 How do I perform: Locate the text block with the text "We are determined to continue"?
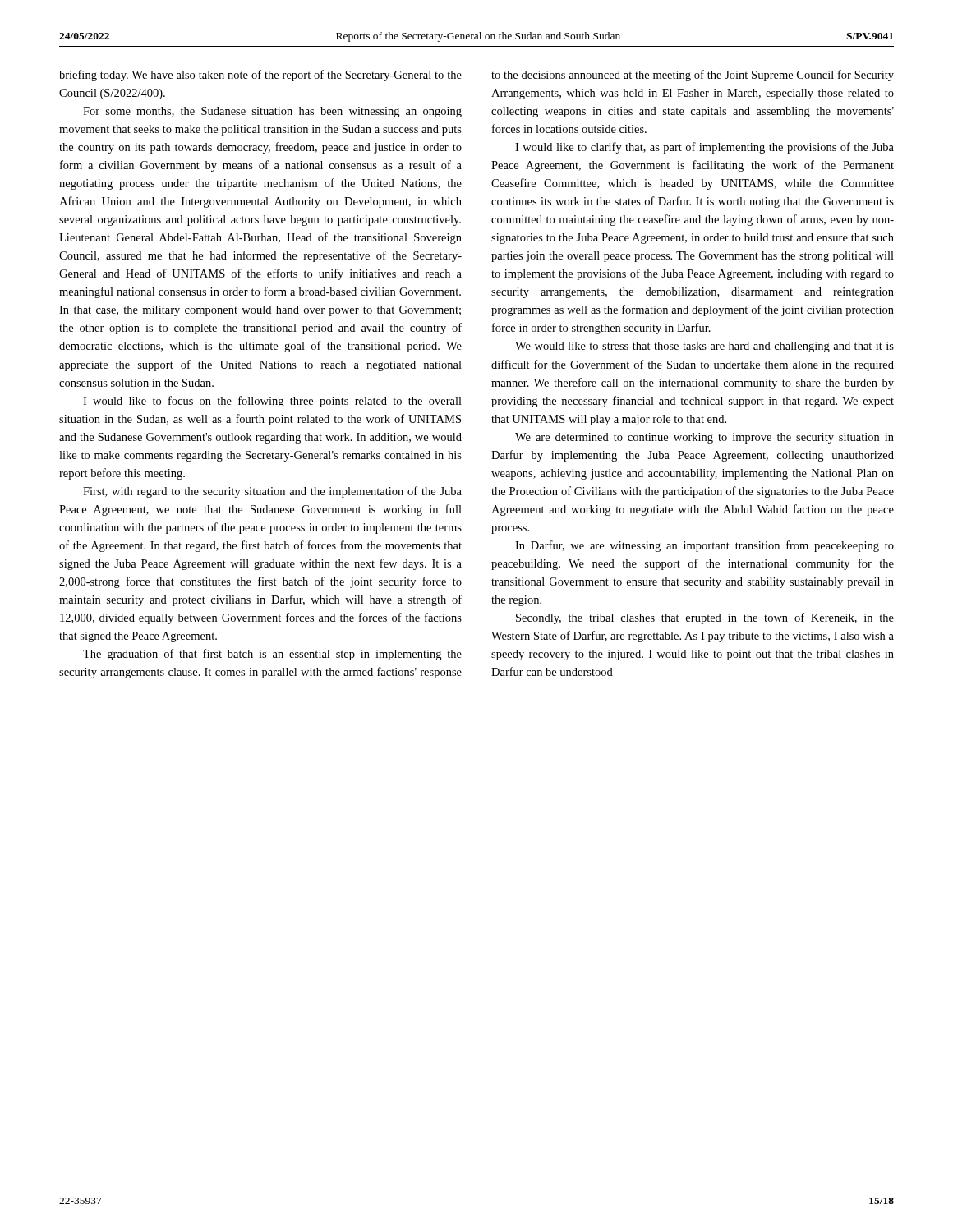pos(693,482)
